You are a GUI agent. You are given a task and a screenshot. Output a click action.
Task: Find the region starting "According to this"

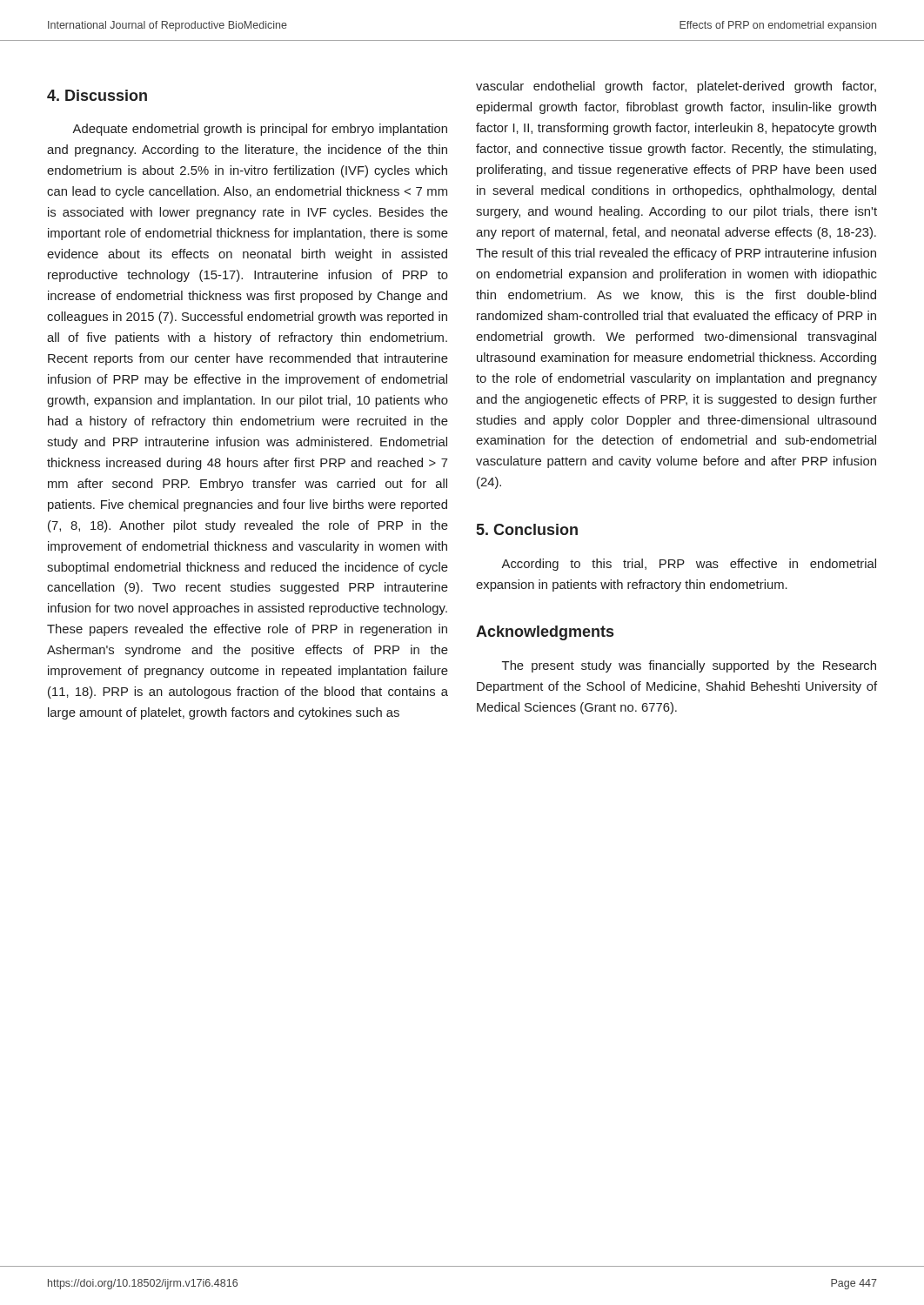pyautogui.click(x=677, y=574)
